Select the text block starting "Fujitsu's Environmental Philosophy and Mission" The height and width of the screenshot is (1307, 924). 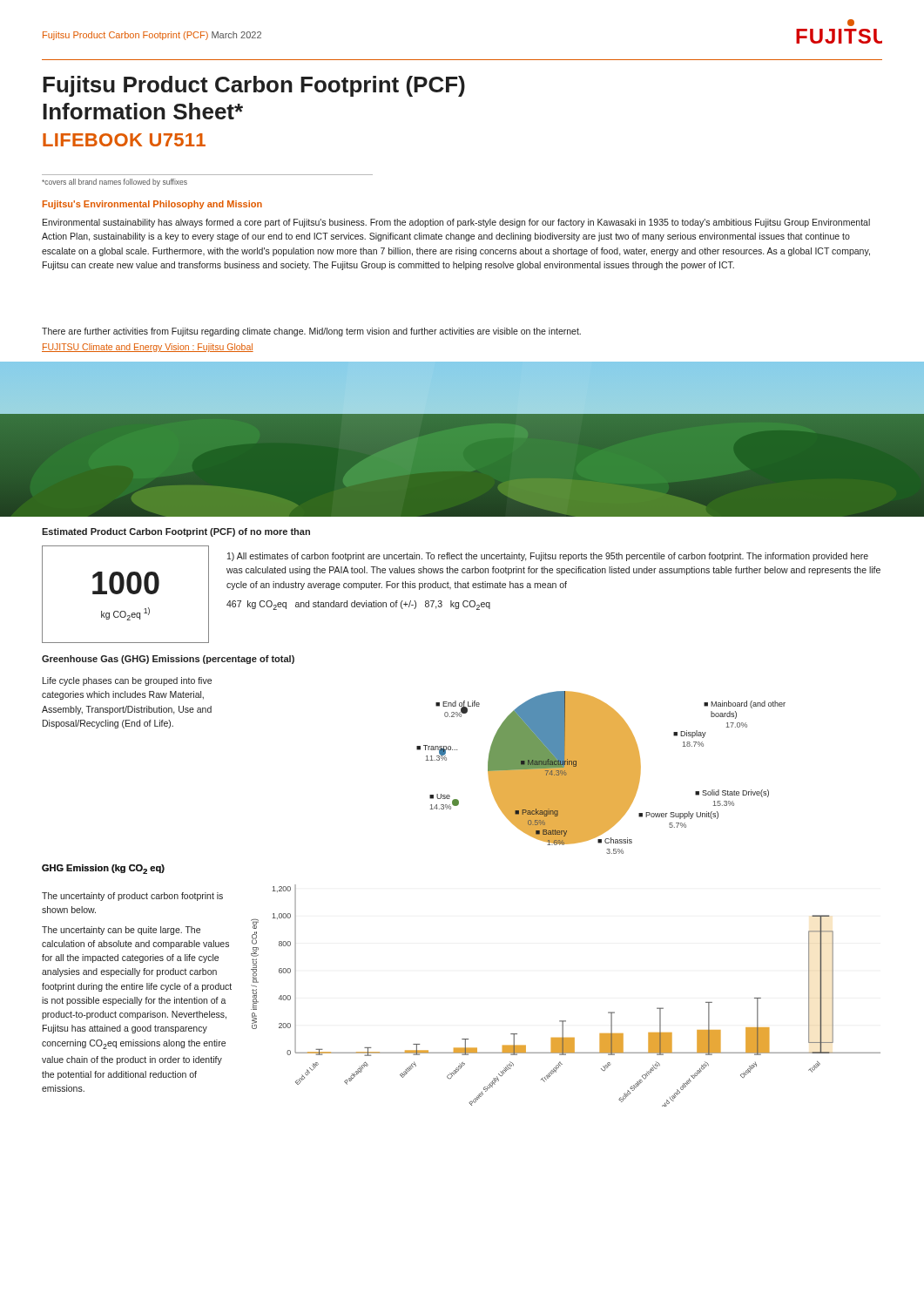152,204
